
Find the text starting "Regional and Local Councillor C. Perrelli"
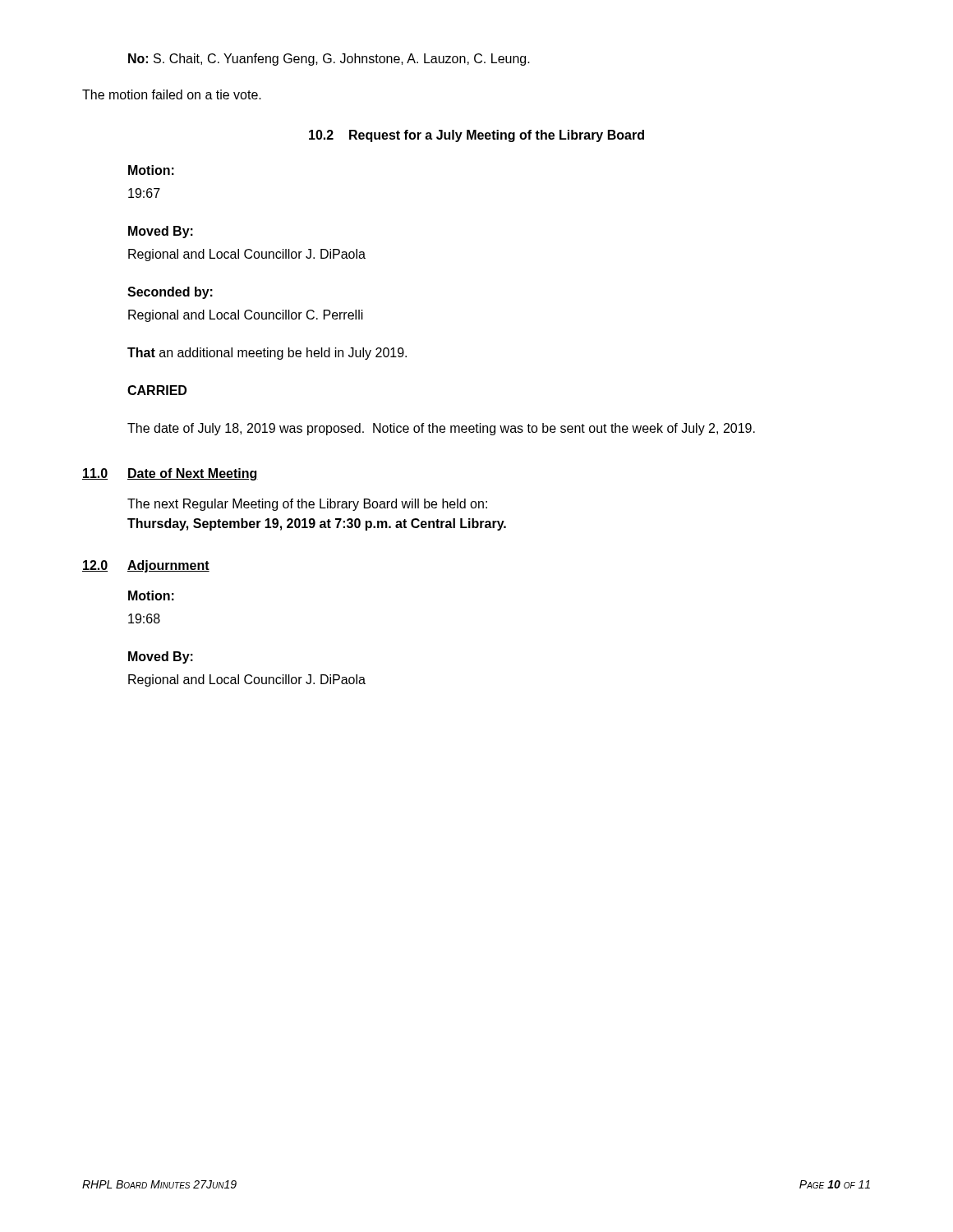click(x=245, y=315)
